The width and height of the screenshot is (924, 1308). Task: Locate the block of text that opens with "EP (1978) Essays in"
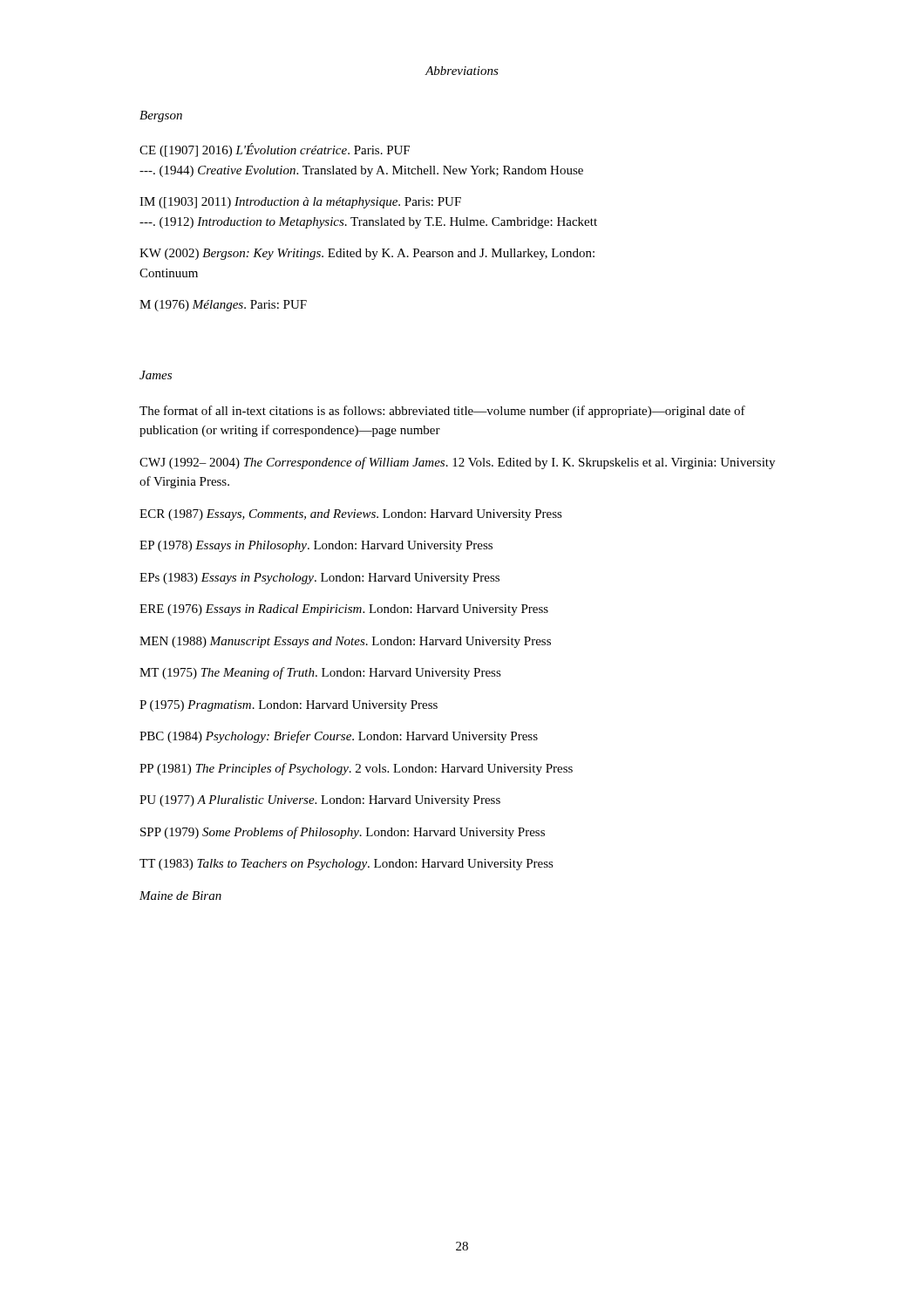click(x=316, y=545)
